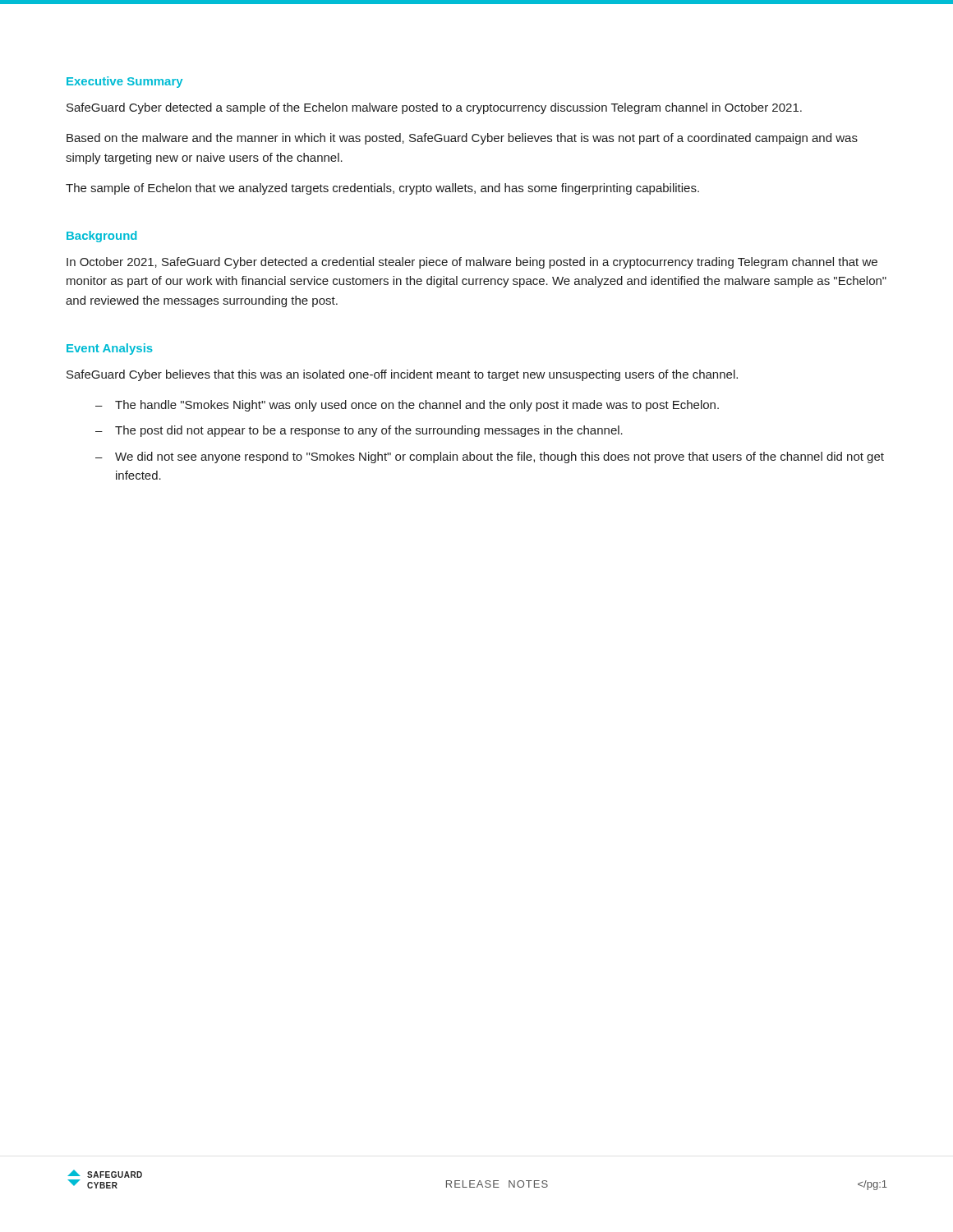953x1232 pixels.
Task: Point to the region starting "Executive Summary"
Action: [x=124, y=81]
